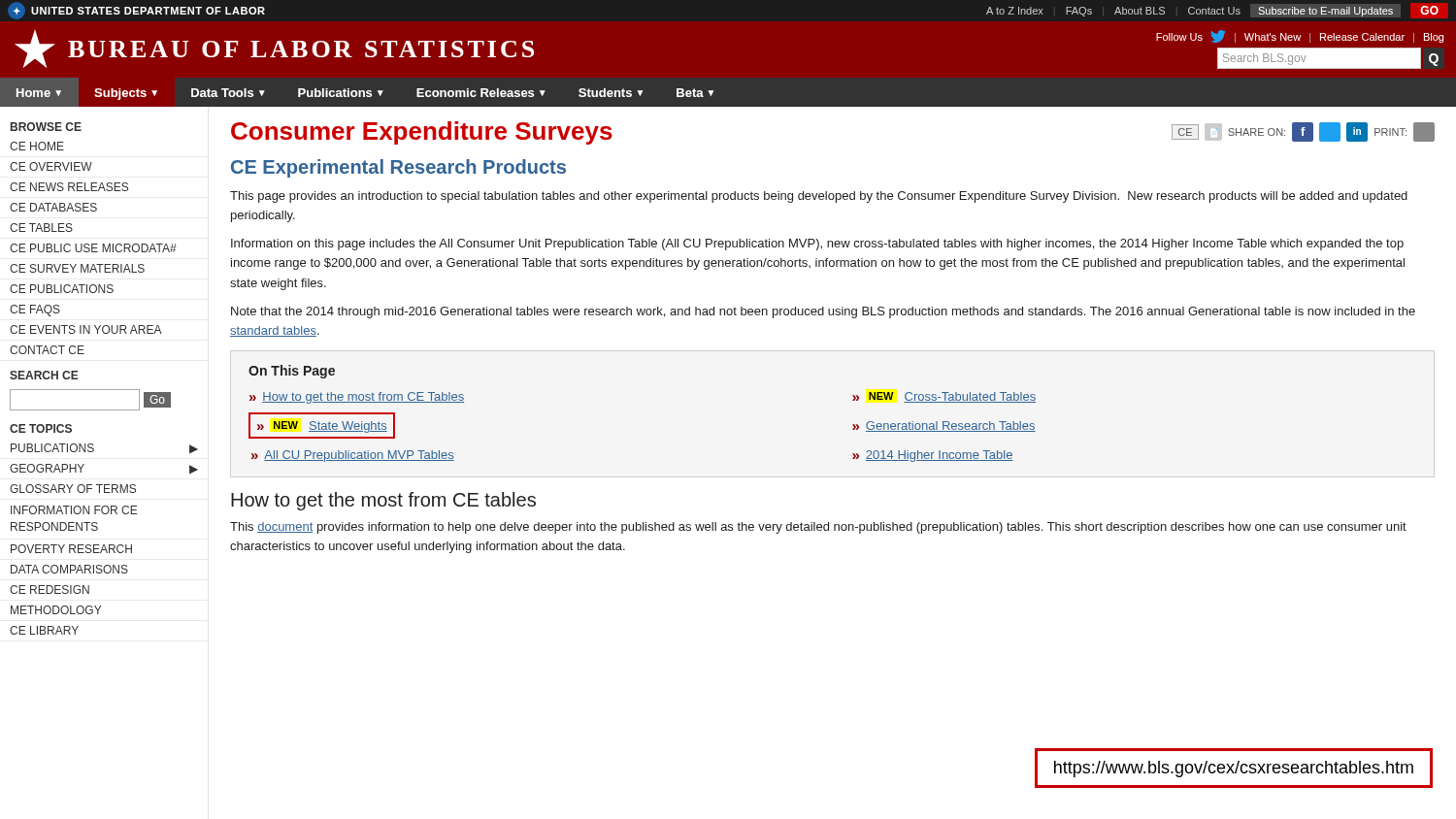Image resolution: width=1456 pixels, height=819 pixels.
Task: Find the list item with the text "CE SURVEY MATERIALS"
Action: click(77, 269)
